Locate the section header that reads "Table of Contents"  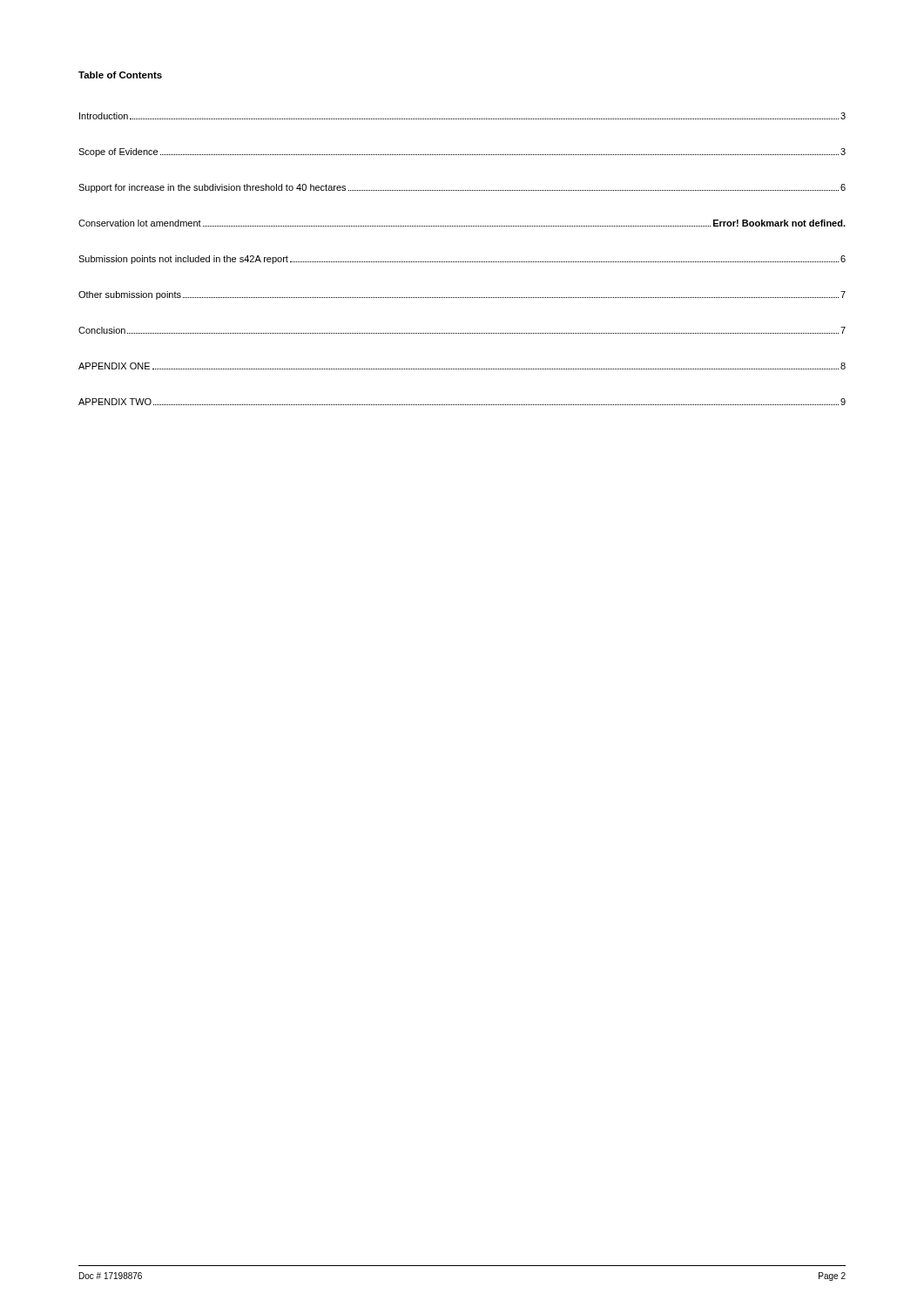[x=120, y=75]
